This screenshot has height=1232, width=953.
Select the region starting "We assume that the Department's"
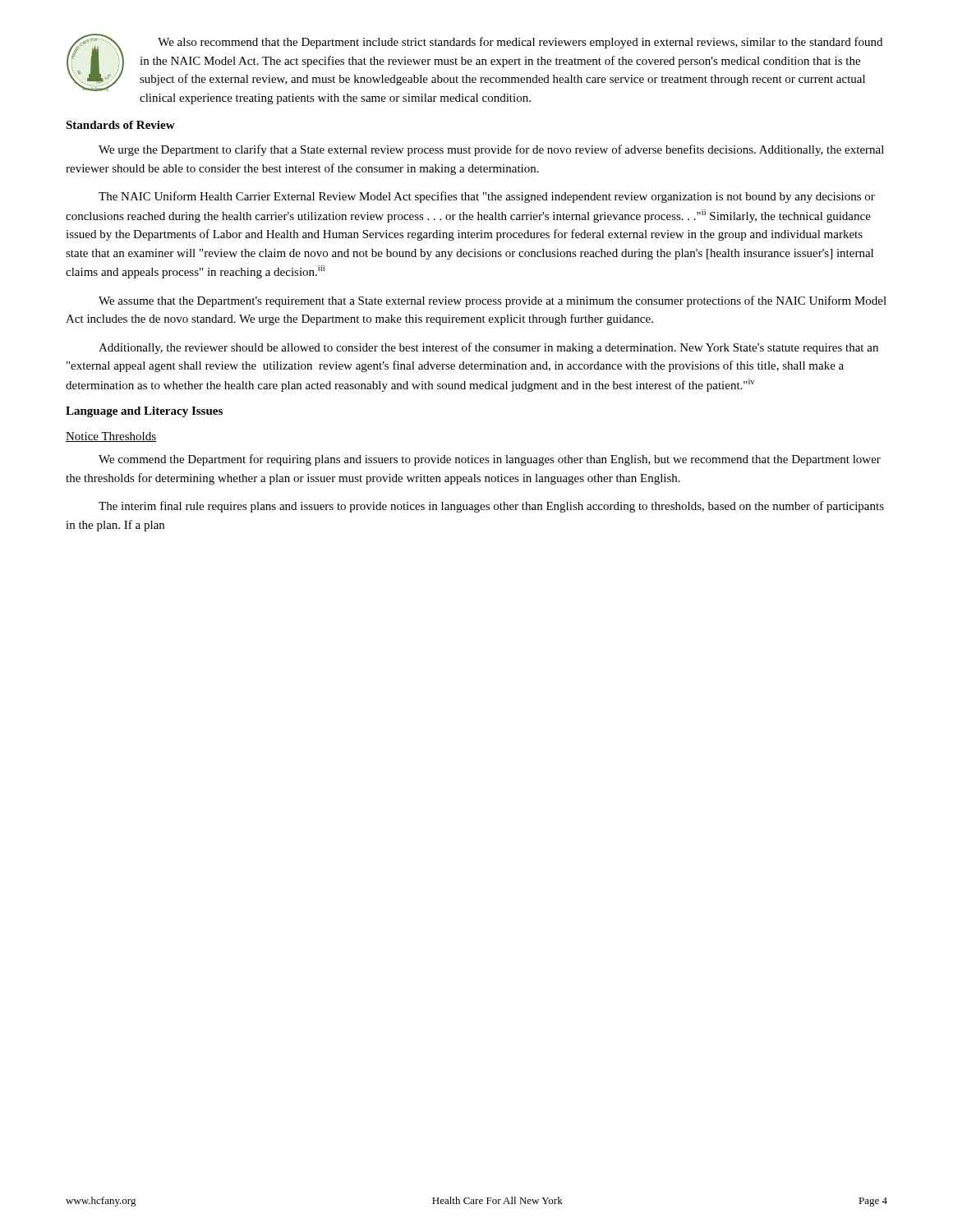pos(476,310)
